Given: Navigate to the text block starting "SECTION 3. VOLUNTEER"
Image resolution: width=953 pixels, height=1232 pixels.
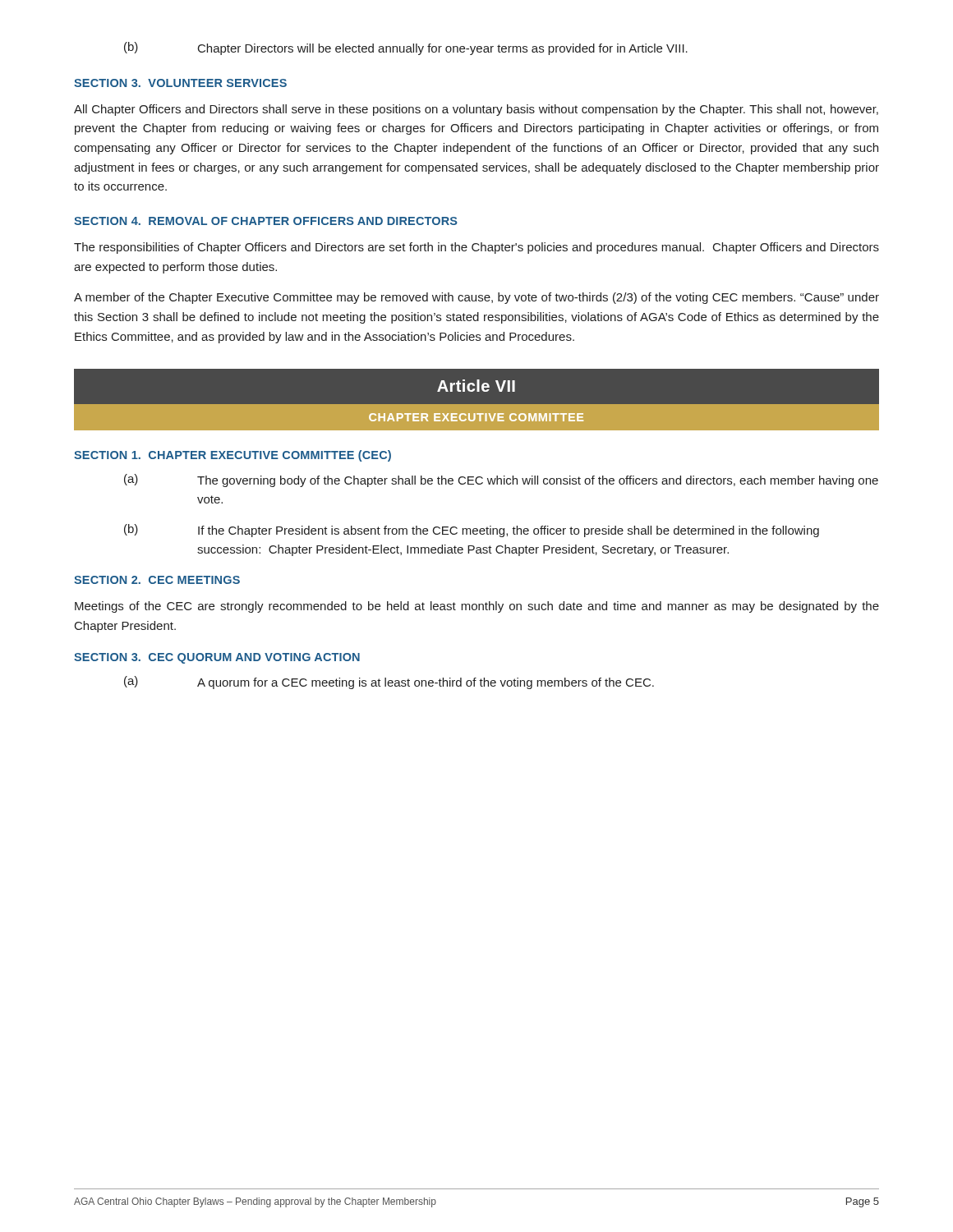Looking at the screenshot, I should click(181, 83).
